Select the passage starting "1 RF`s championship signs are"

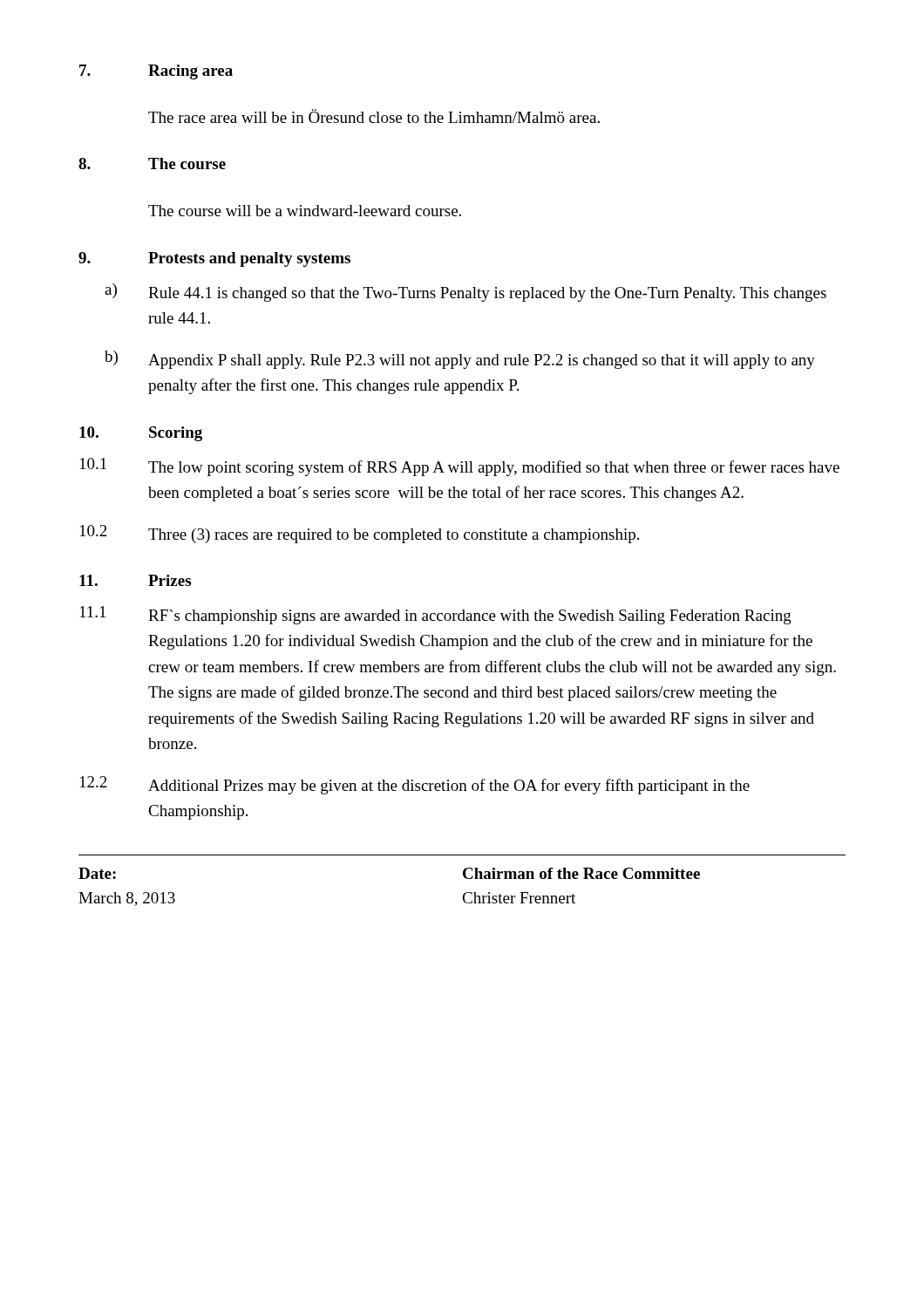coord(462,680)
